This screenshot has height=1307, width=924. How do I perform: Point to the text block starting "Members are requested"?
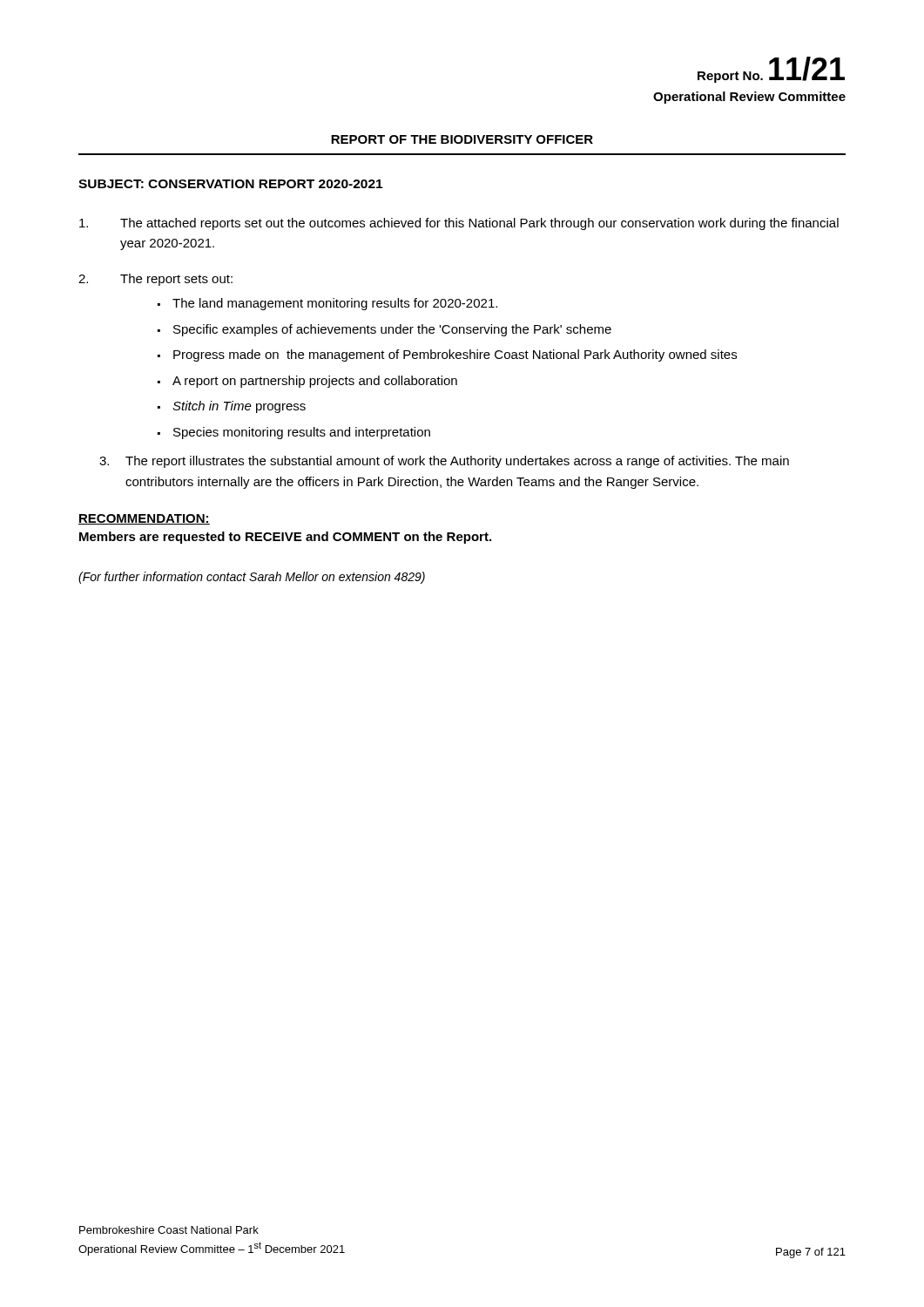click(x=285, y=536)
